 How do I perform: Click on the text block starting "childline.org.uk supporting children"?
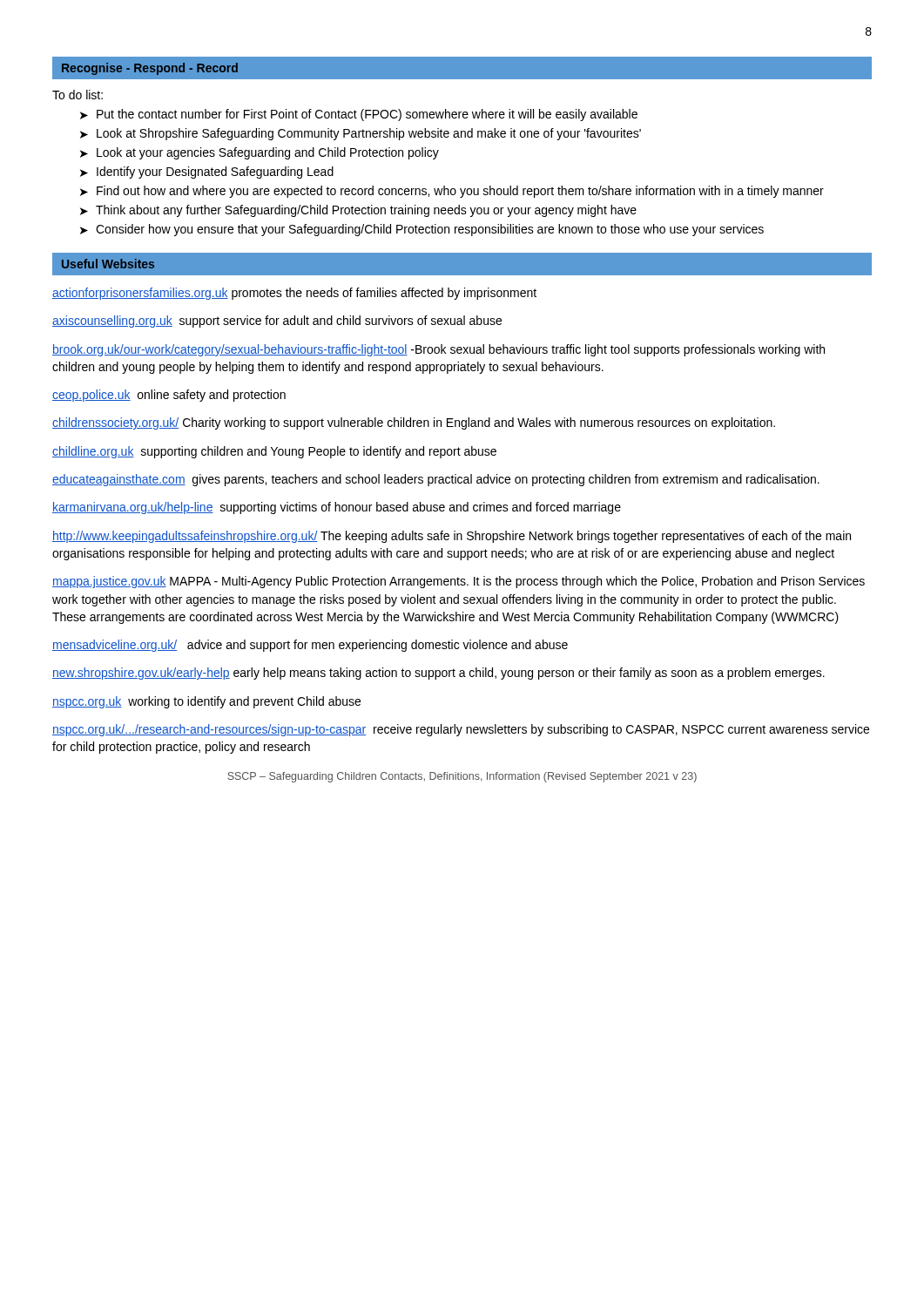[275, 451]
